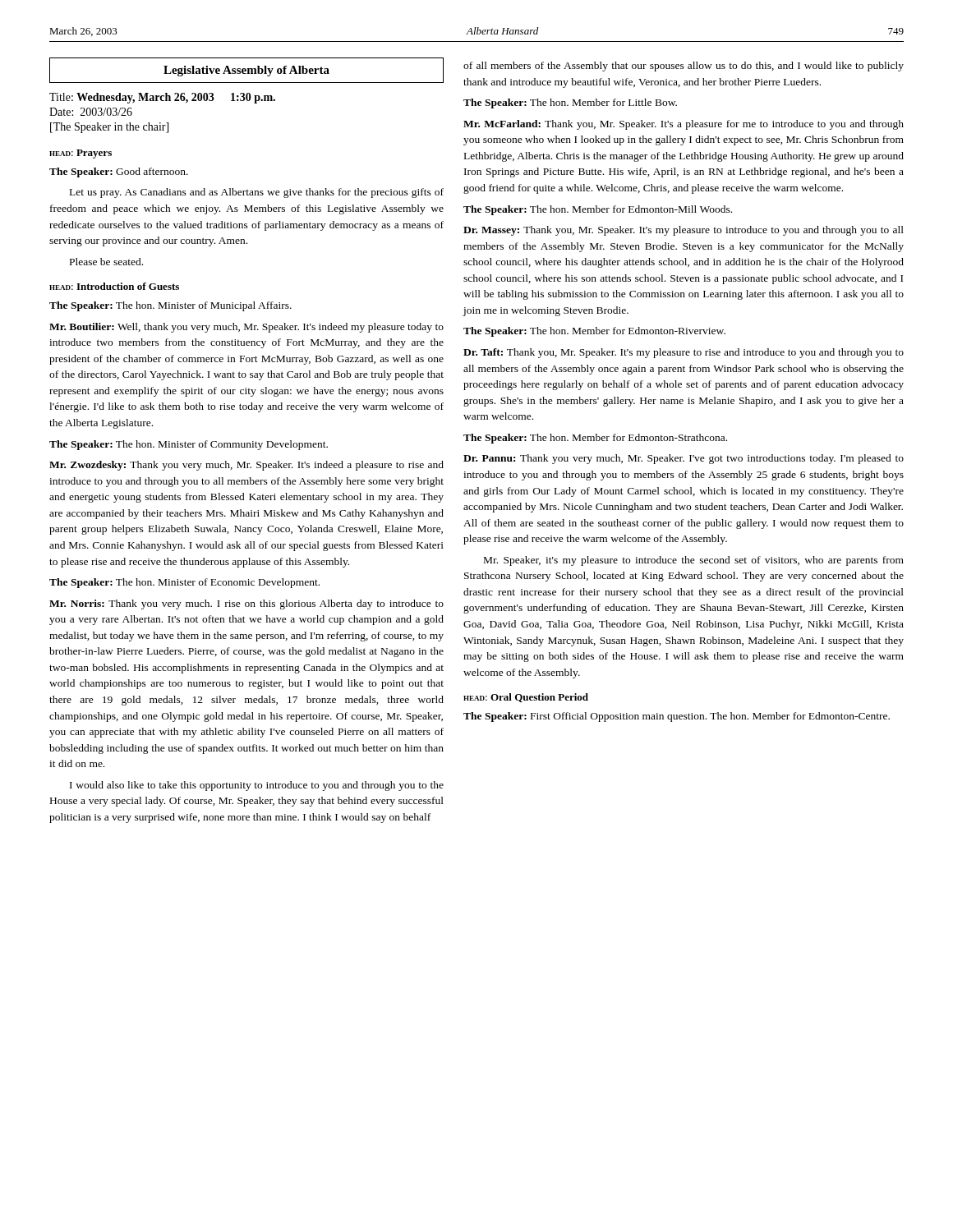
Task: Find the block on this page that starts "The Speaker: The hon. Minister of Municipal"
Action: click(x=246, y=305)
